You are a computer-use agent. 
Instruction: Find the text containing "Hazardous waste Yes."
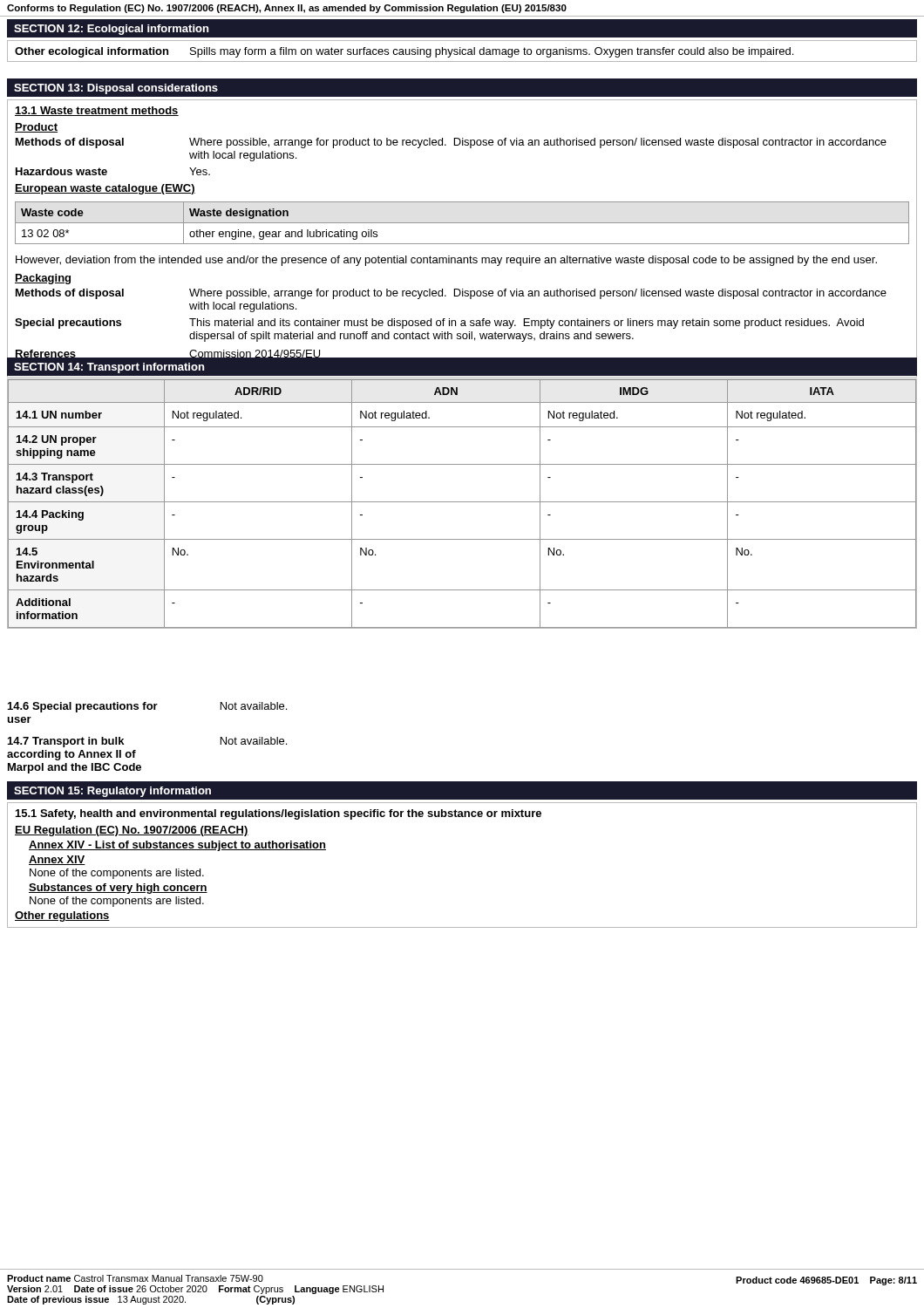pyautogui.click(x=113, y=171)
